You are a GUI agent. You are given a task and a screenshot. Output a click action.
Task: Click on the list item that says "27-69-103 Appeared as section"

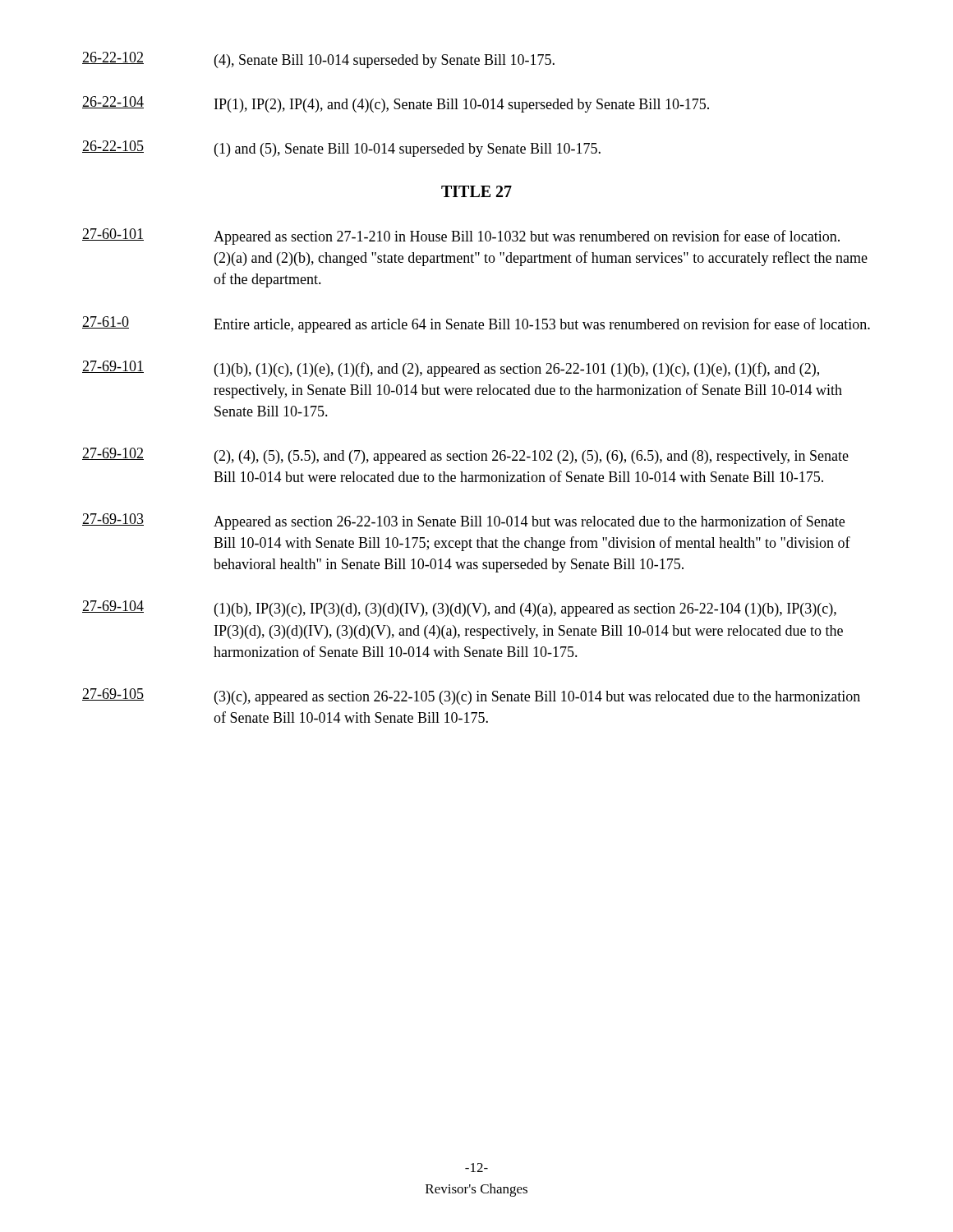[x=476, y=543]
